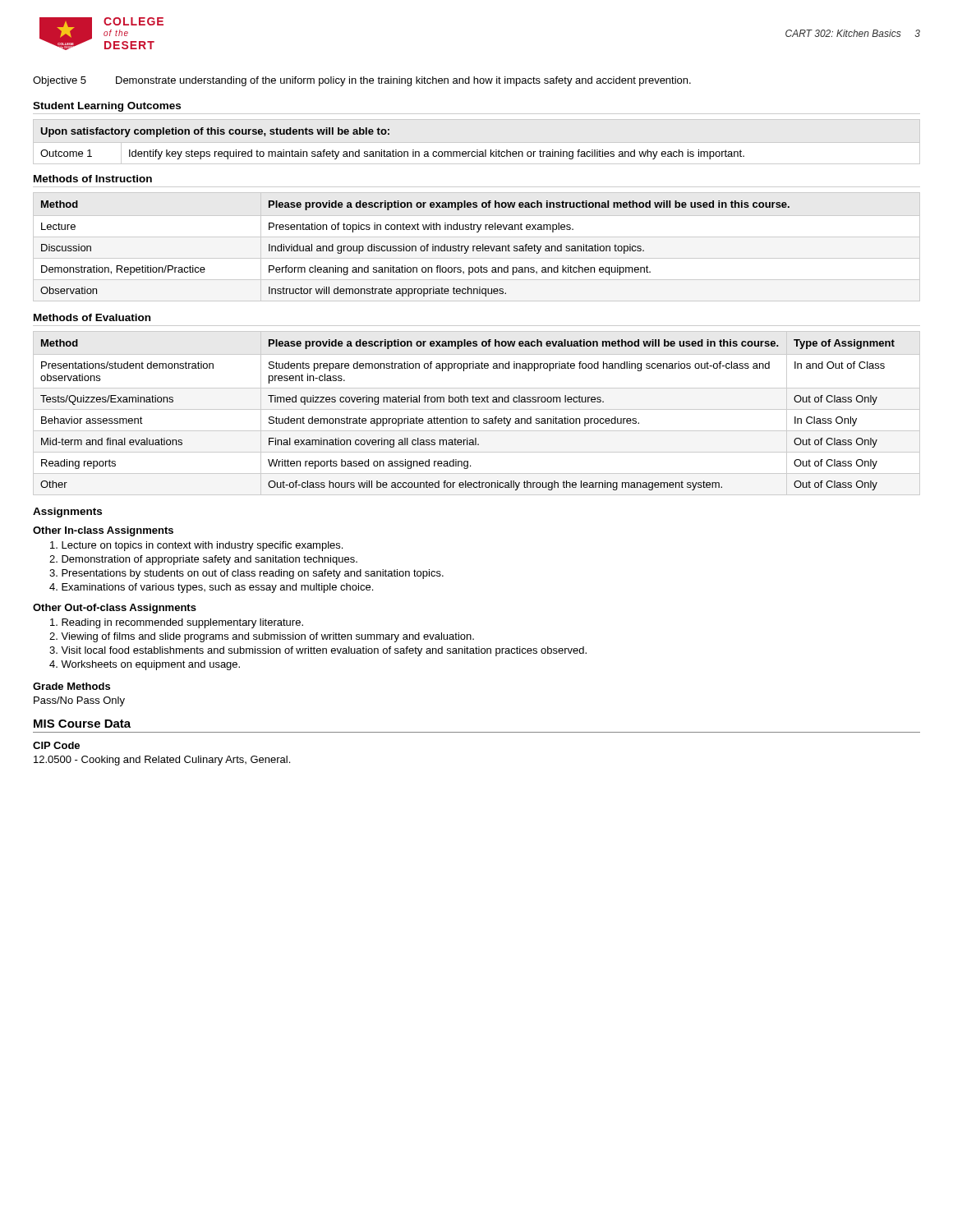
Task: Select the table that reads "Out of Class Only"
Action: pos(476,413)
